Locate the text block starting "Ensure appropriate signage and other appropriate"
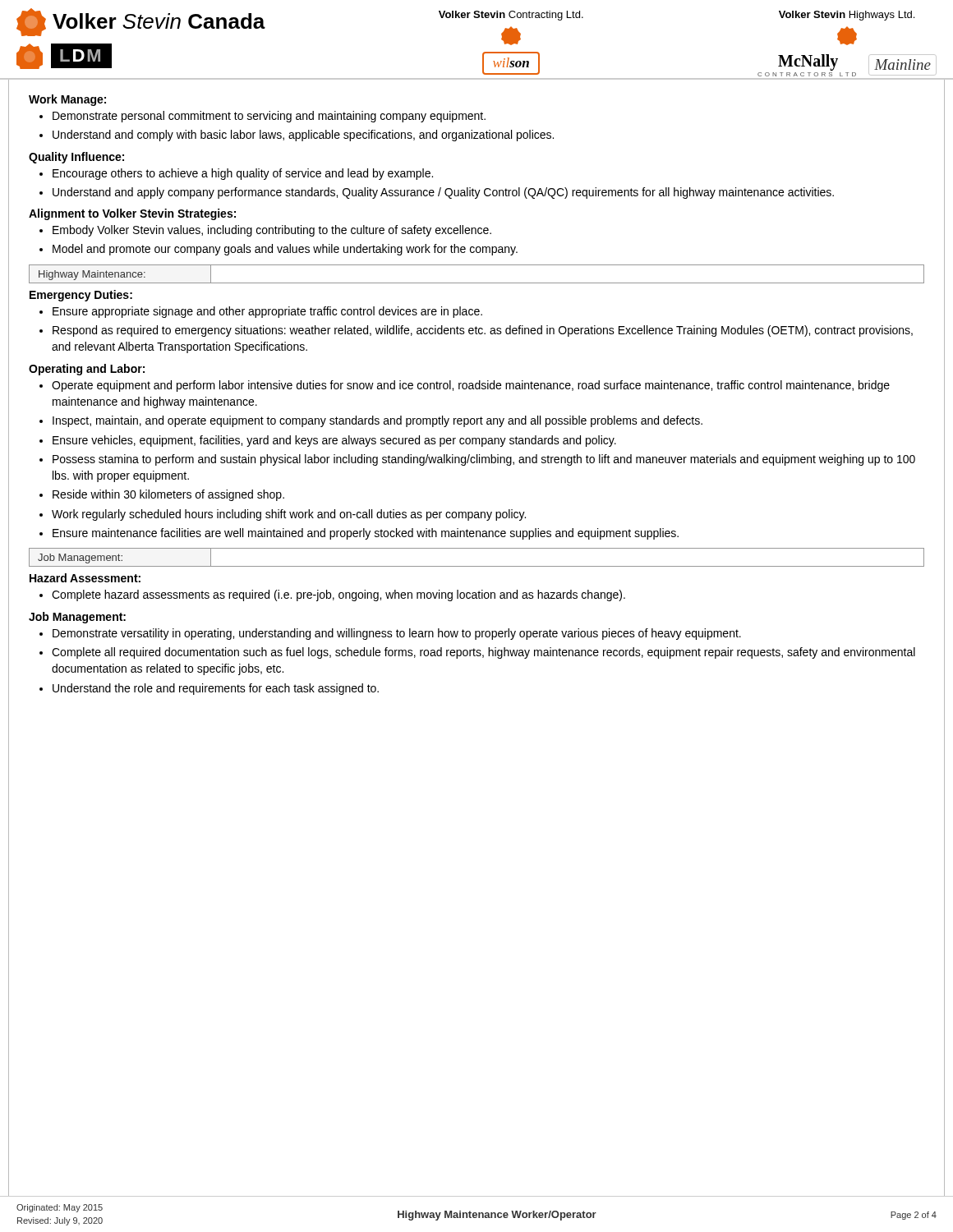953x1232 pixels. pyautogui.click(x=476, y=311)
